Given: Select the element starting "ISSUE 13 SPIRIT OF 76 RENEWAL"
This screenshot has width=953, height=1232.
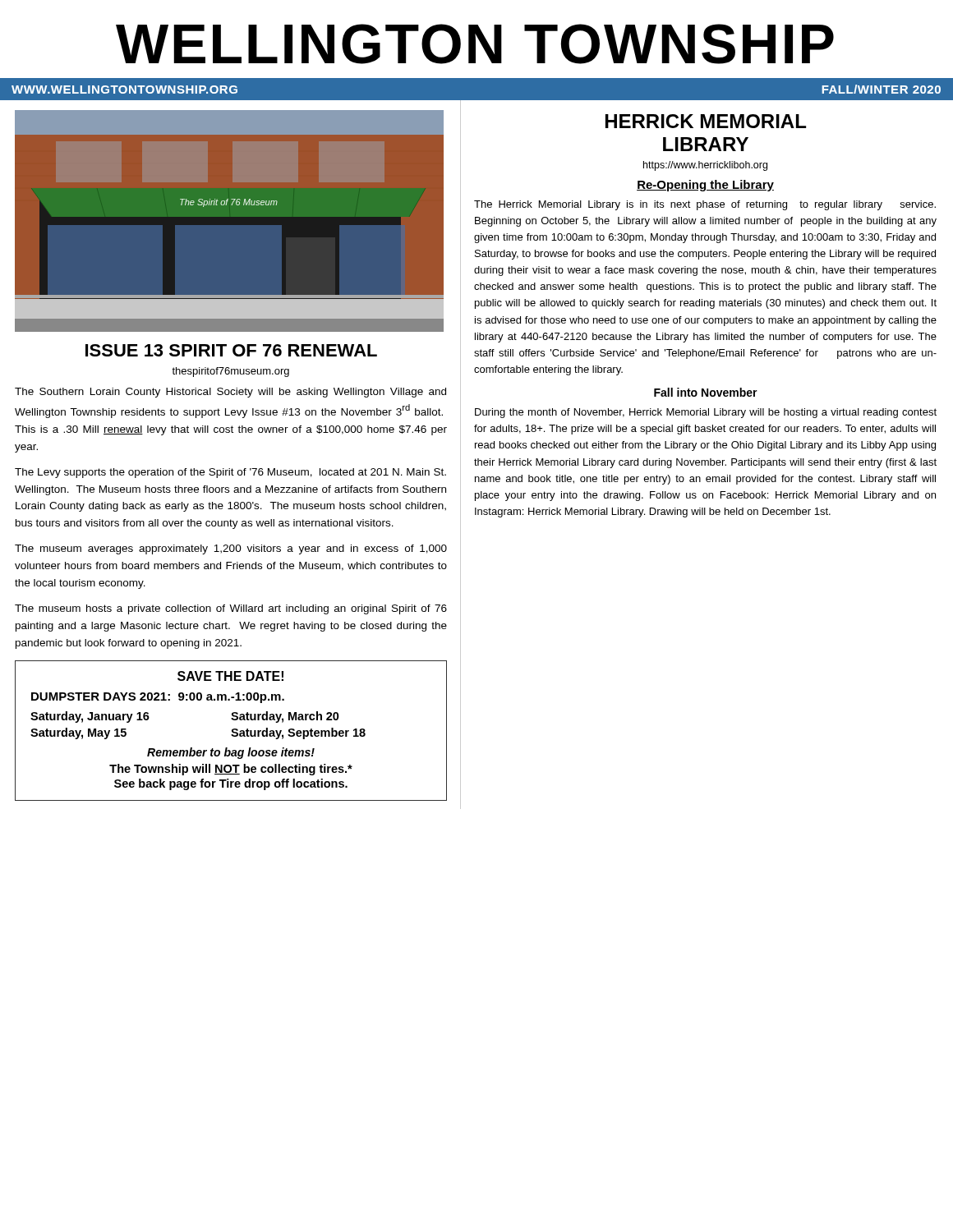Looking at the screenshot, I should point(231,351).
